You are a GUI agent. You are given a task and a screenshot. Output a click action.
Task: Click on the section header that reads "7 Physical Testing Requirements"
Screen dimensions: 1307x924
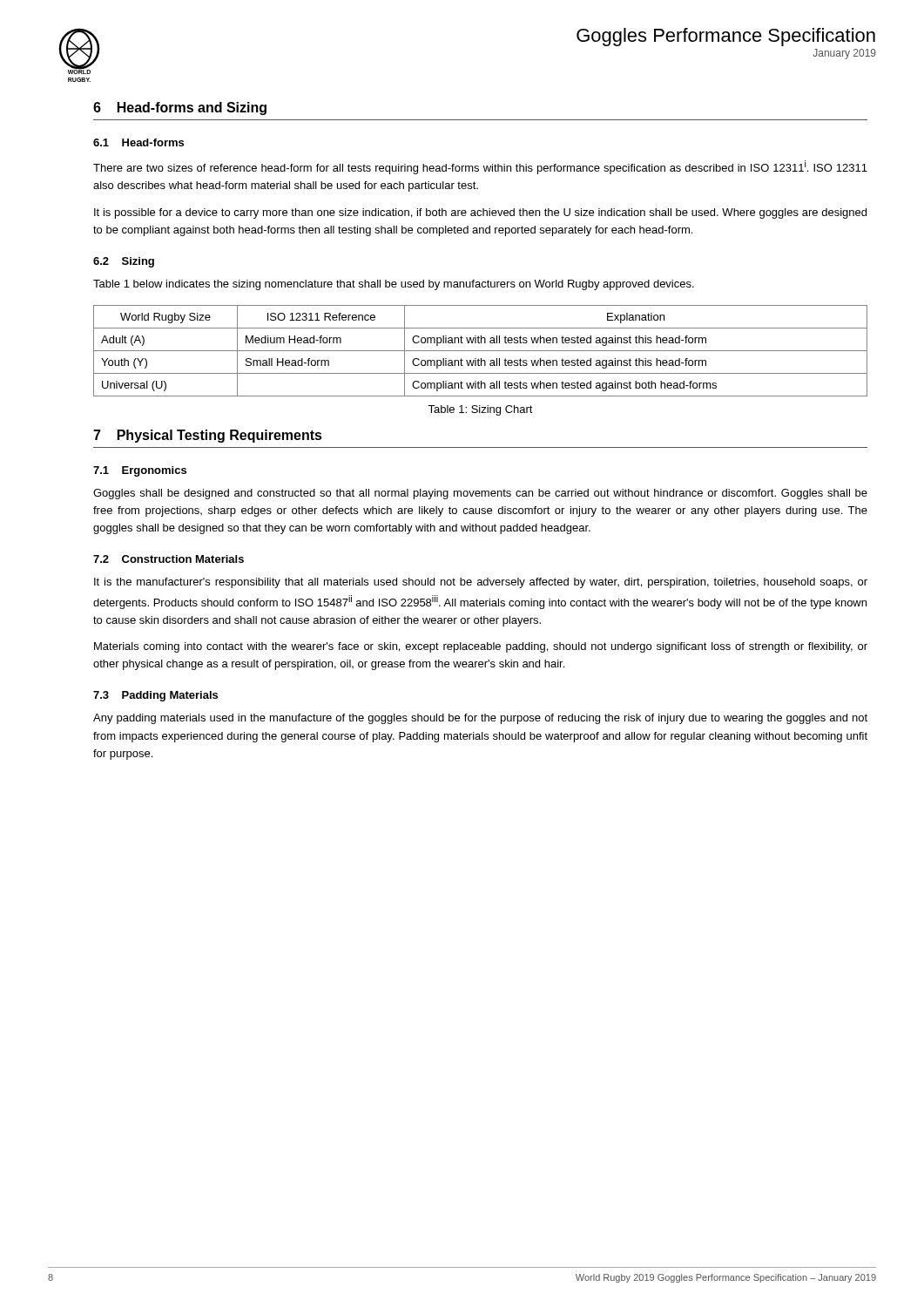tap(208, 435)
